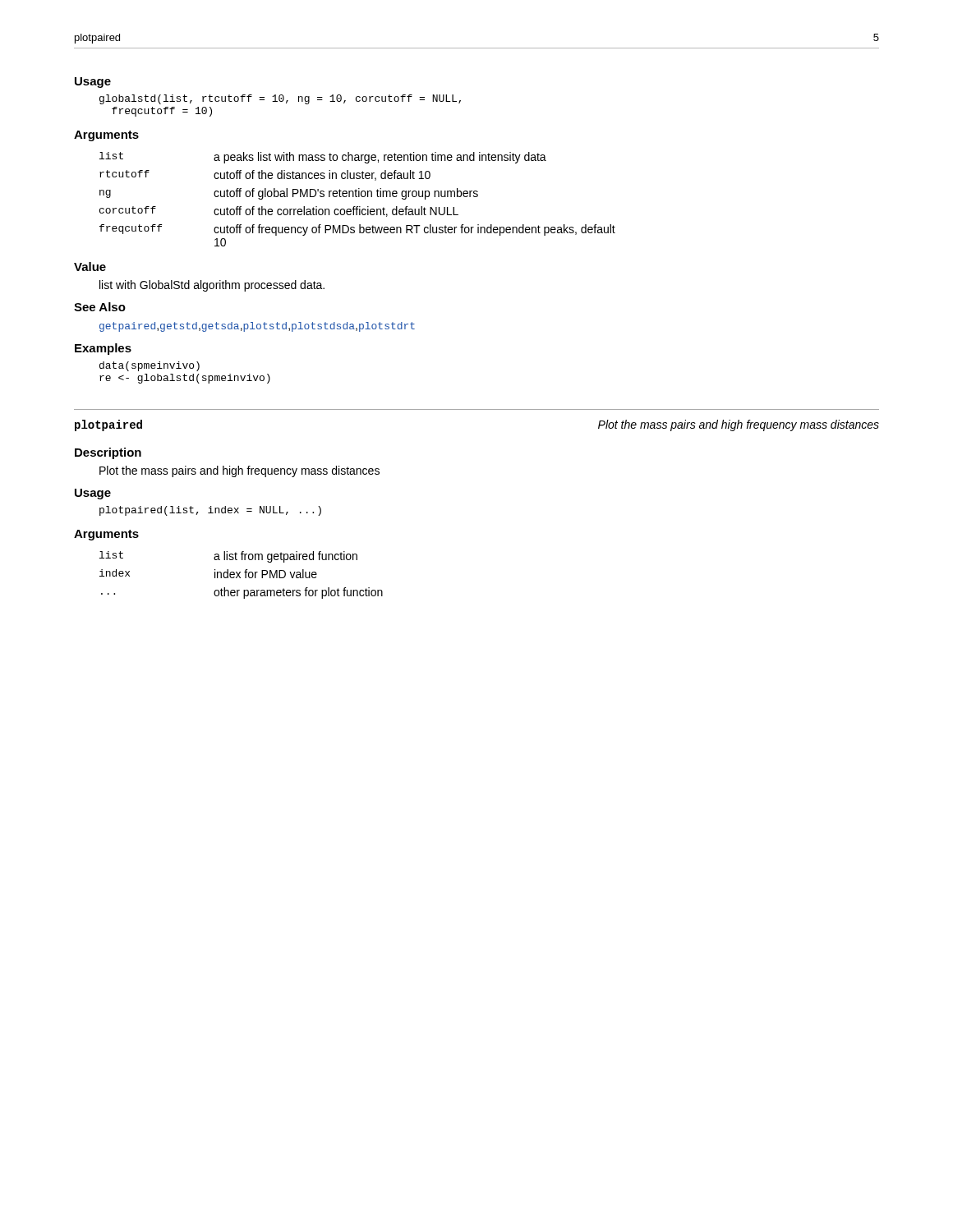Click on the table containing "a peaks list with"
953x1232 pixels.
(x=476, y=200)
